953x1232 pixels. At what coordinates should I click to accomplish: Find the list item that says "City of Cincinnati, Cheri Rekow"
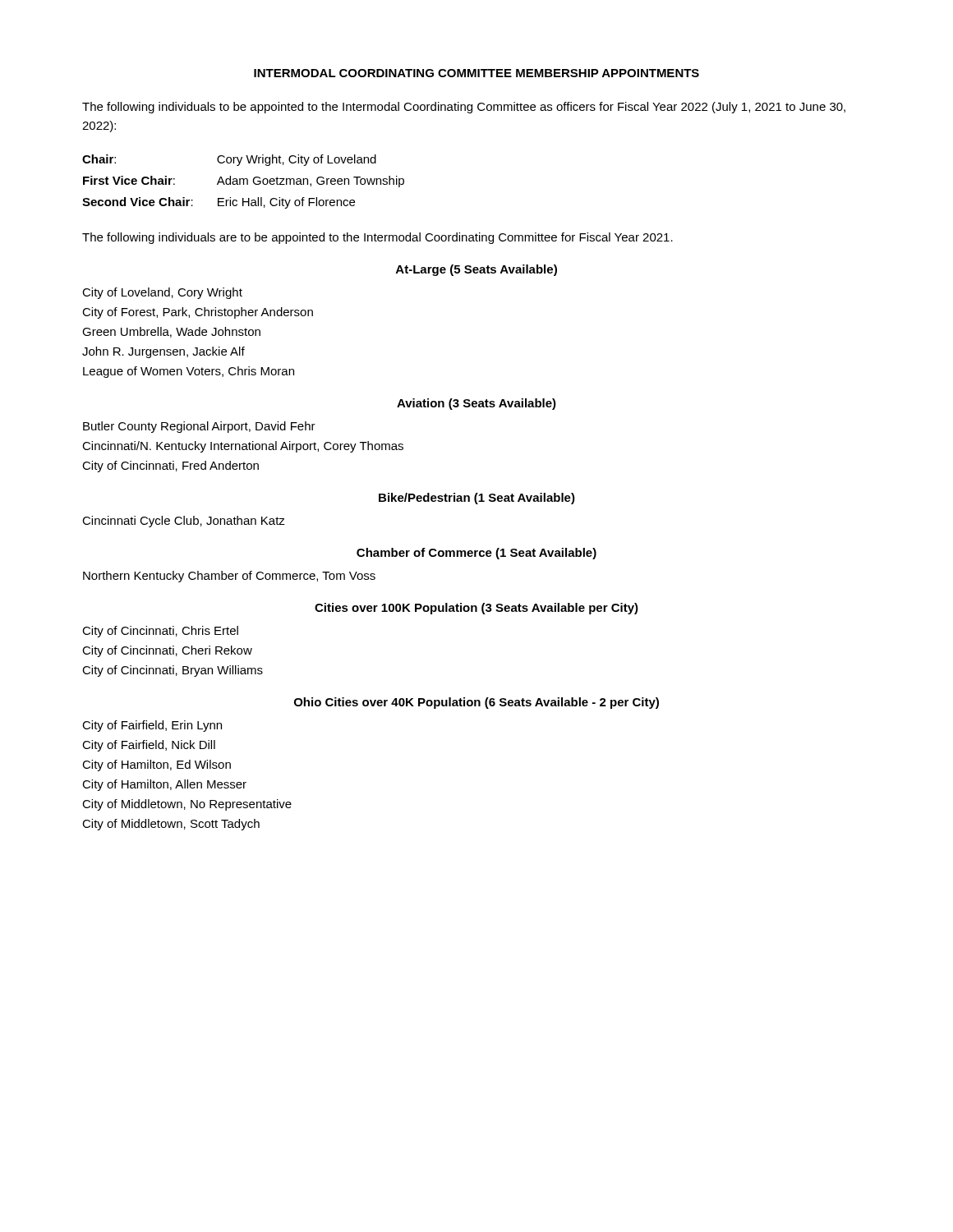(167, 650)
